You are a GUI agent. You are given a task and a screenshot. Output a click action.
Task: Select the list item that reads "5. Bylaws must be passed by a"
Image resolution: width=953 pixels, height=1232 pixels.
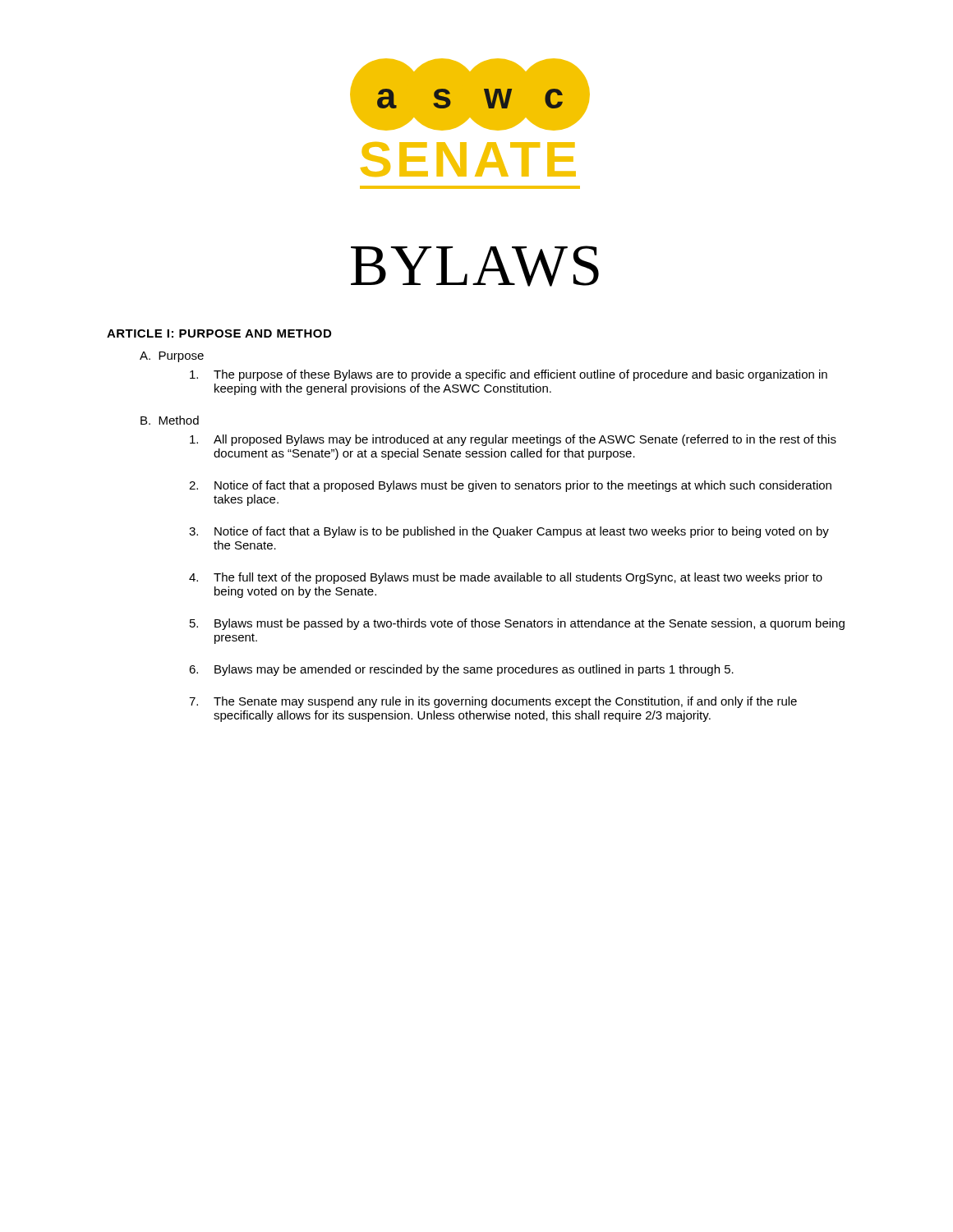[518, 630]
